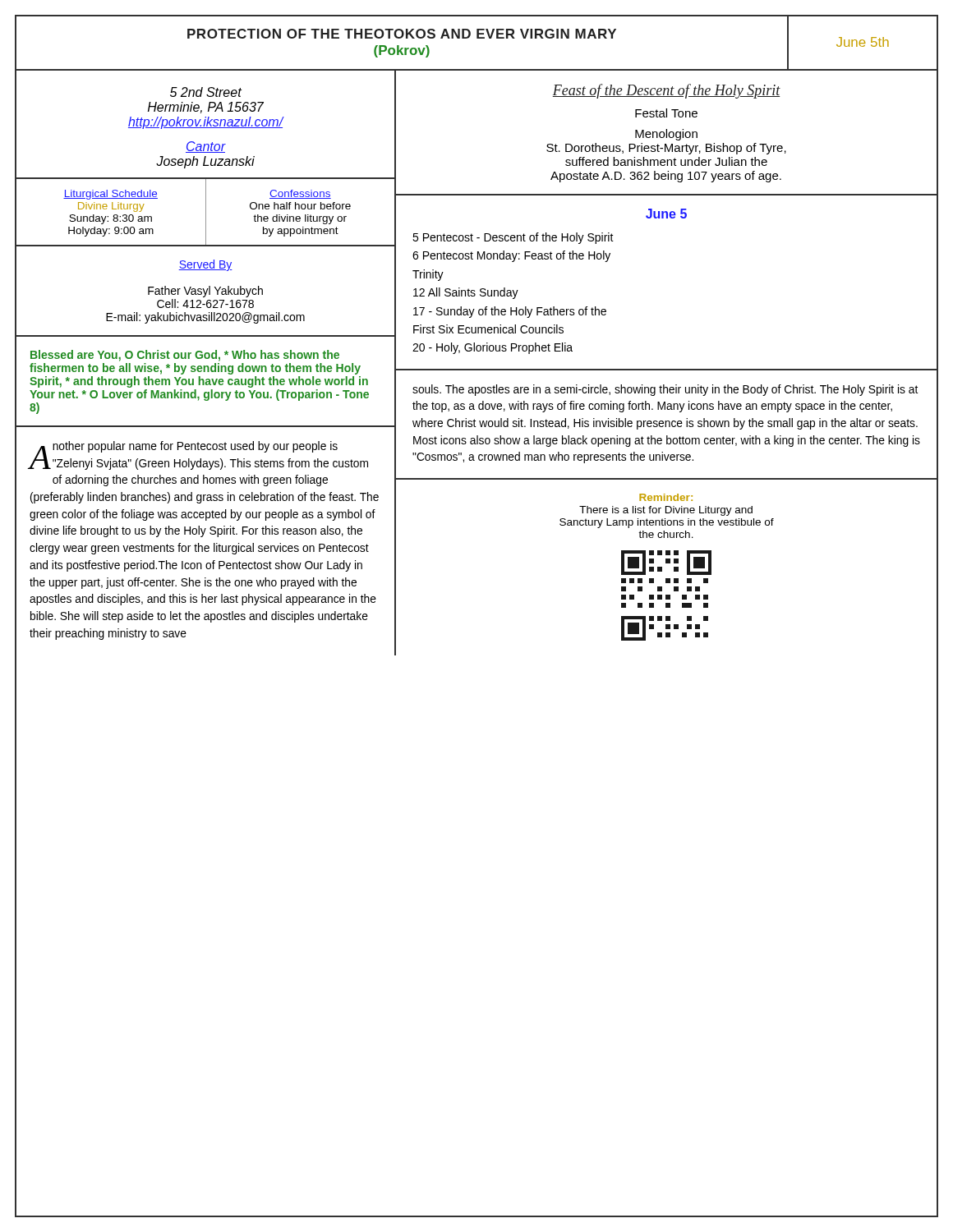Screen dimensions: 1232x953
Task: Navigate to the text starting "June 5"
Action: pyautogui.click(x=666, y=214)
